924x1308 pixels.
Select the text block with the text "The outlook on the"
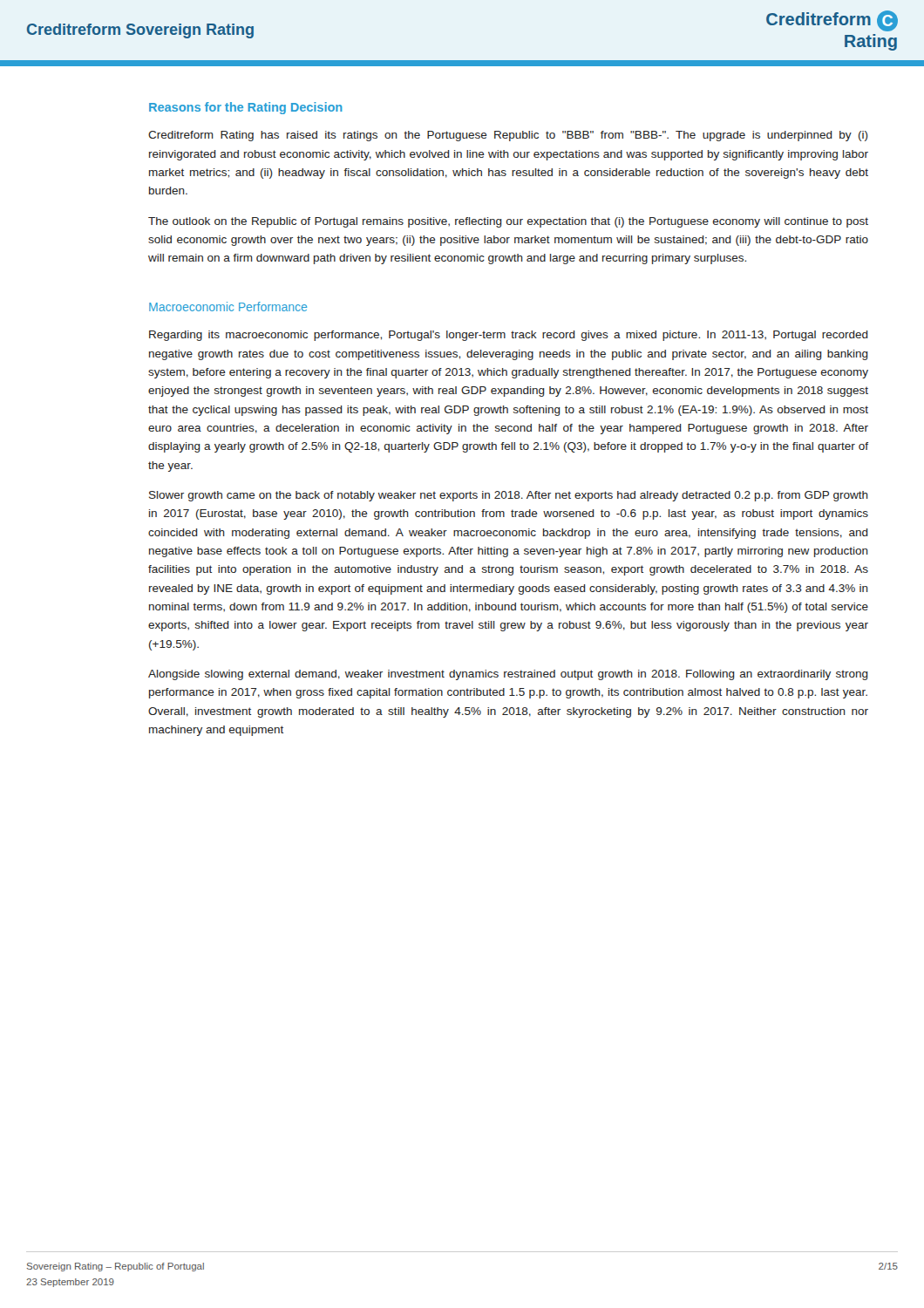pyautogui.click(x=508, y=239)
